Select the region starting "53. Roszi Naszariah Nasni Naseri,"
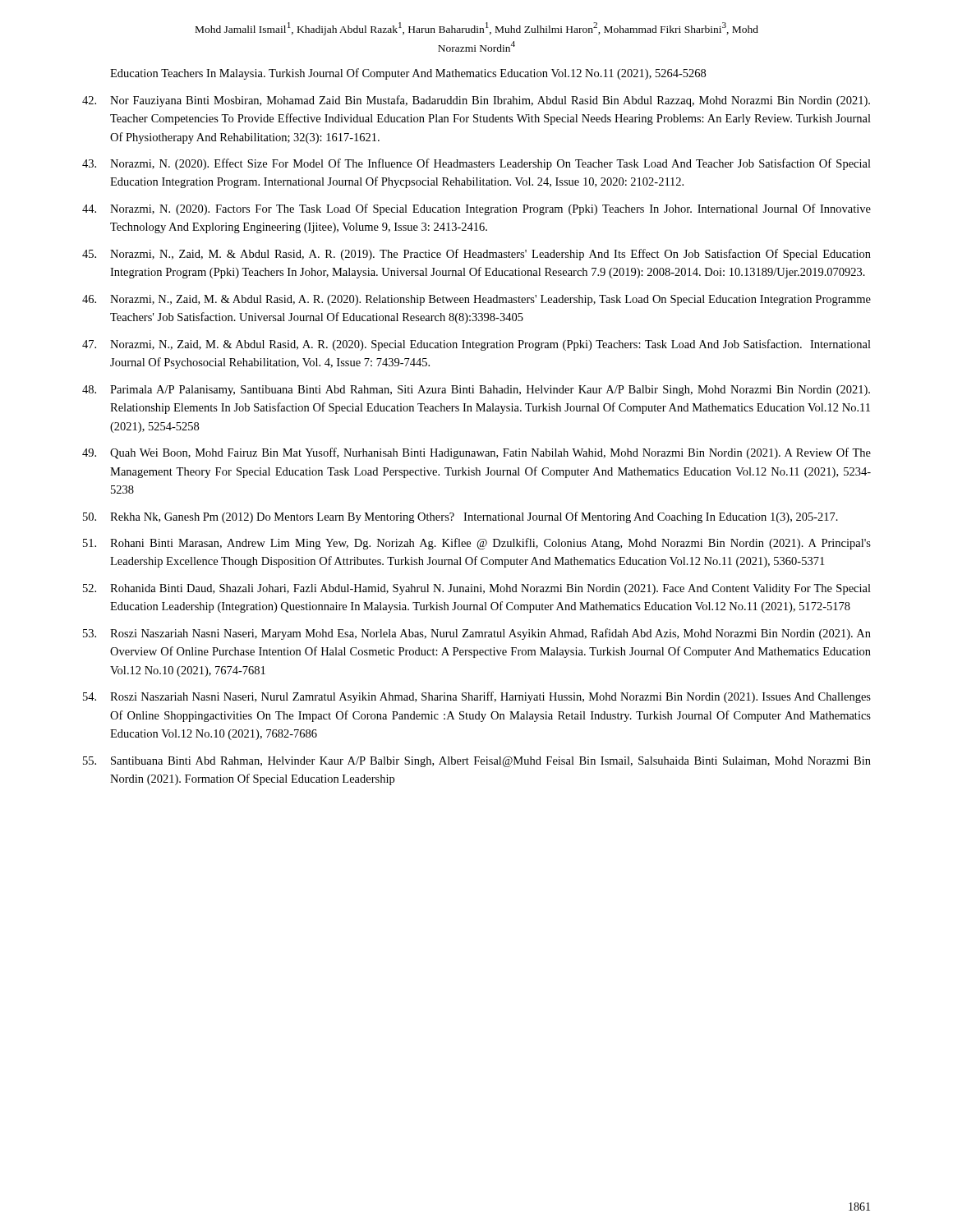Viewport: 953px width, 1232px height. [x=476, y=652]
